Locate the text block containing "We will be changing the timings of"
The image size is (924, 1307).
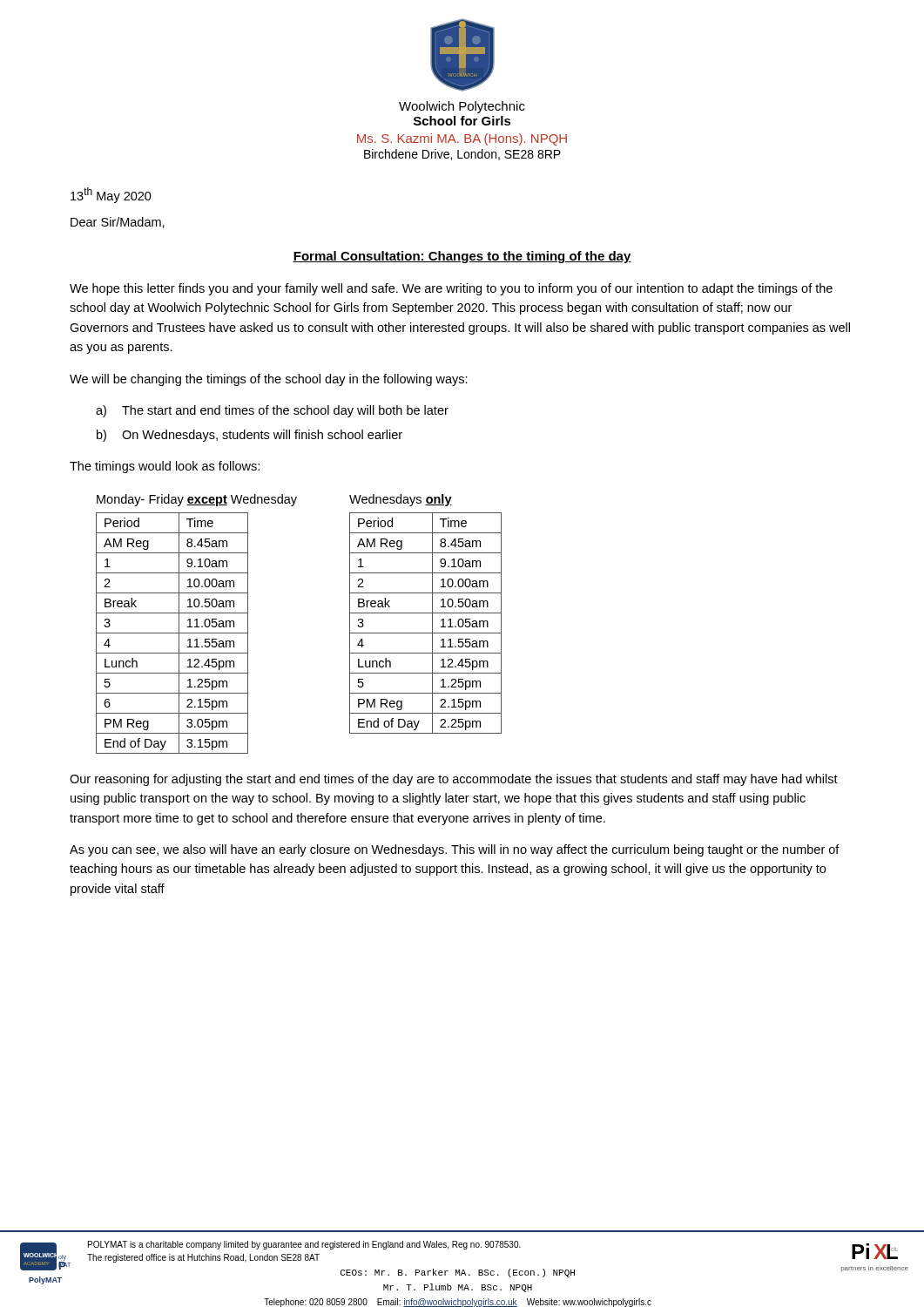pos(269,379)
